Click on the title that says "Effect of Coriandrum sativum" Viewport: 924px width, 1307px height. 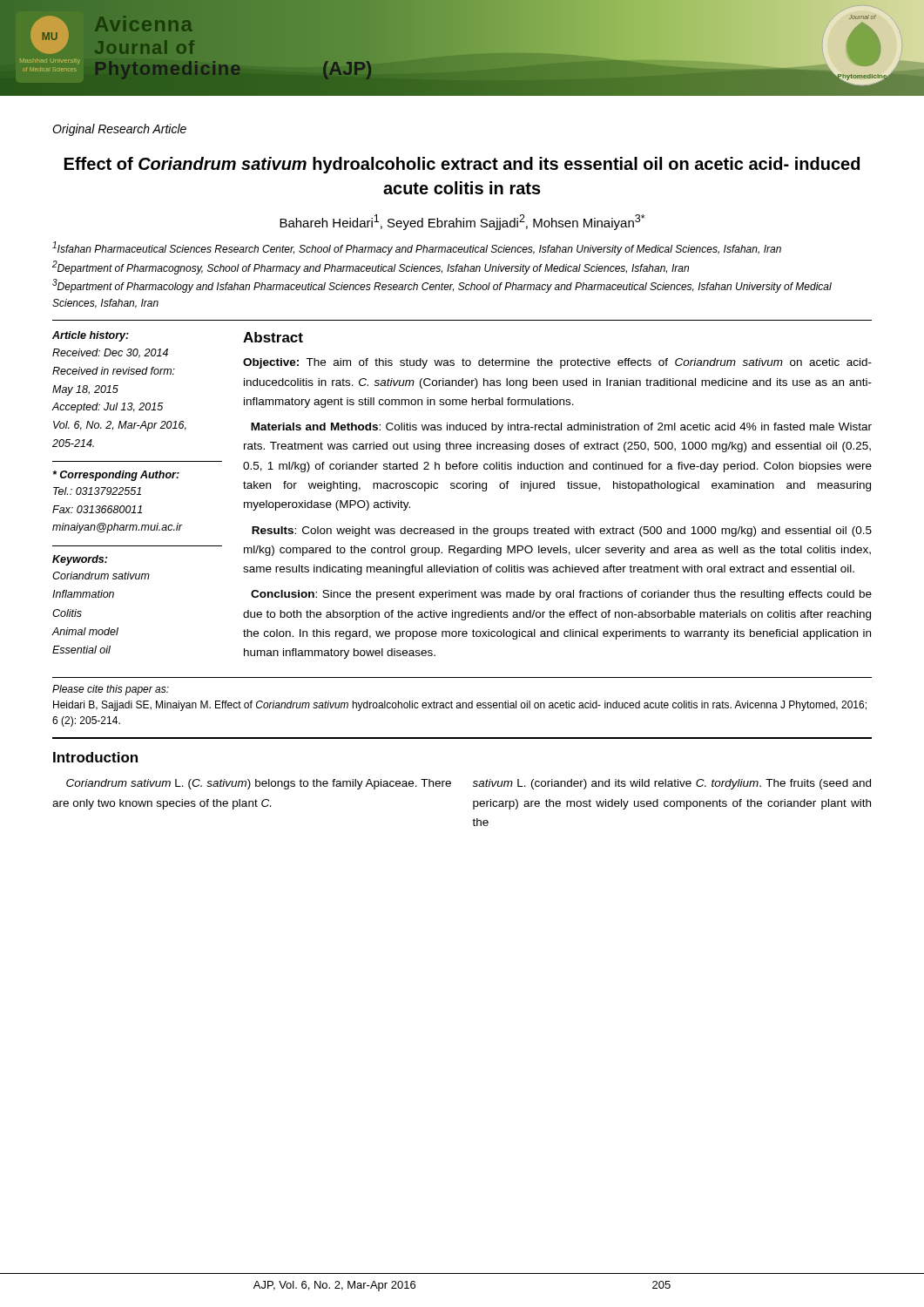coord(462,176)
